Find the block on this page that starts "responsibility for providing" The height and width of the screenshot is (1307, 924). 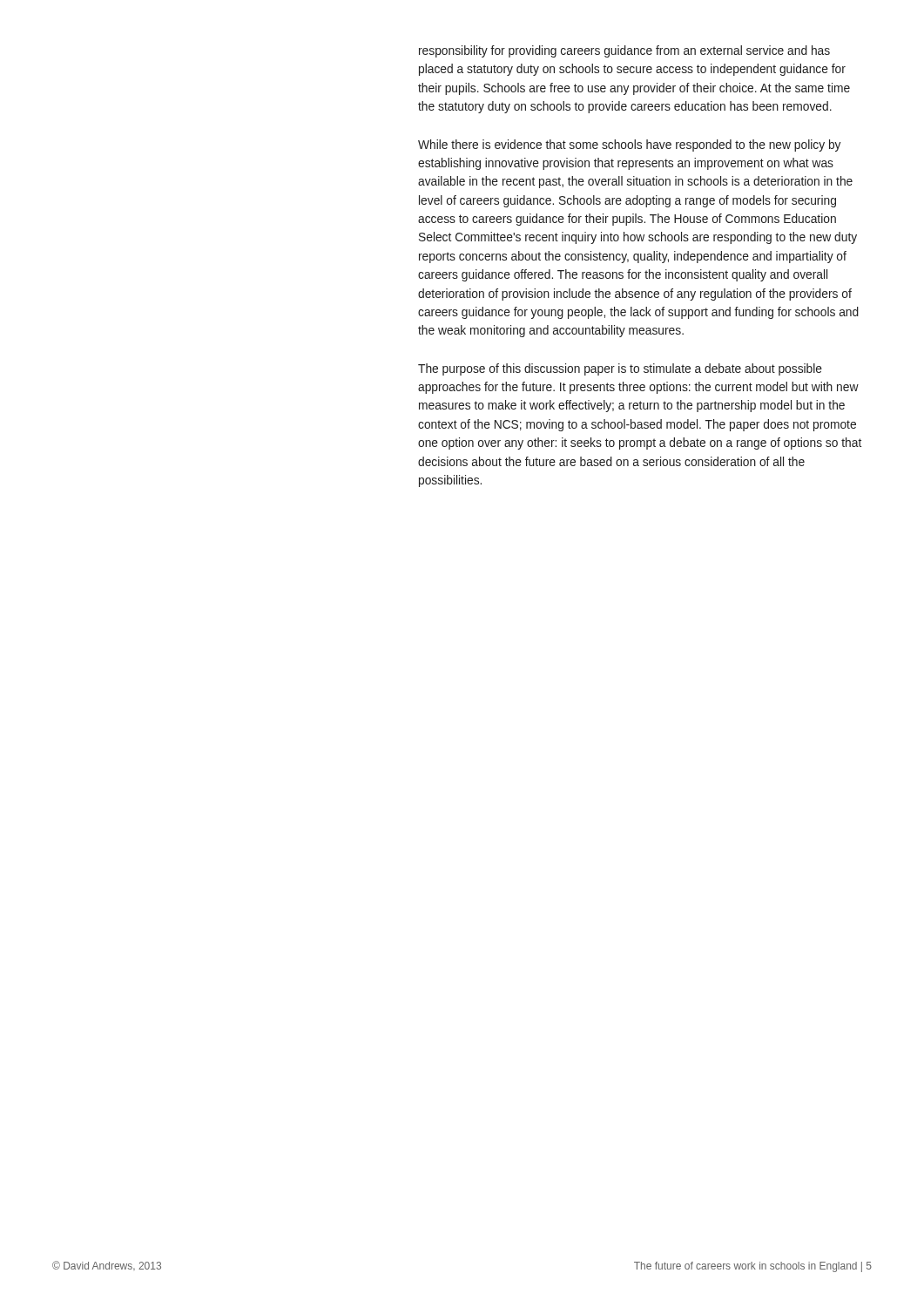[x=634, y=79]
